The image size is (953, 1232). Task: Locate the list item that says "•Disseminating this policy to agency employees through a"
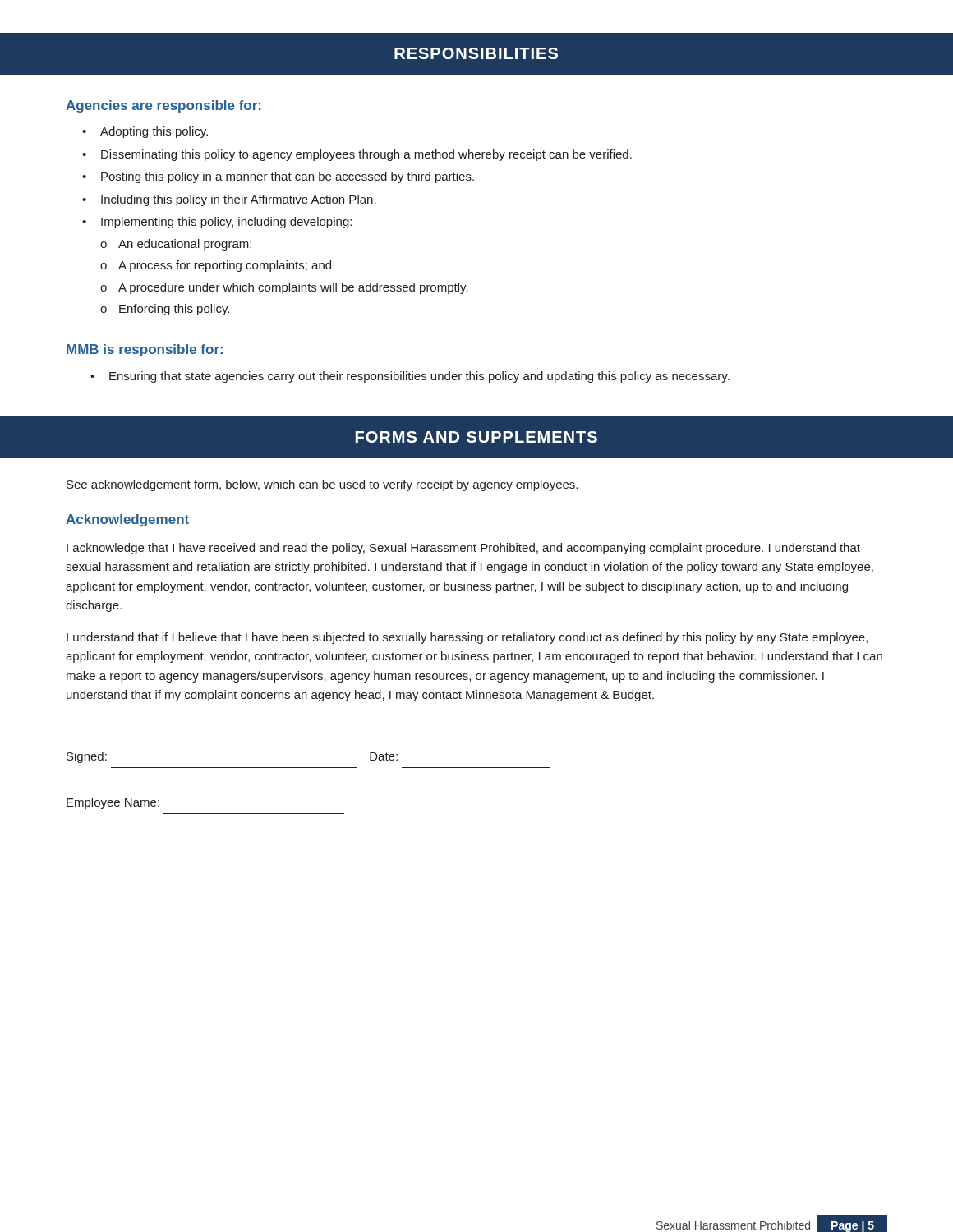(x=357, y=154)
